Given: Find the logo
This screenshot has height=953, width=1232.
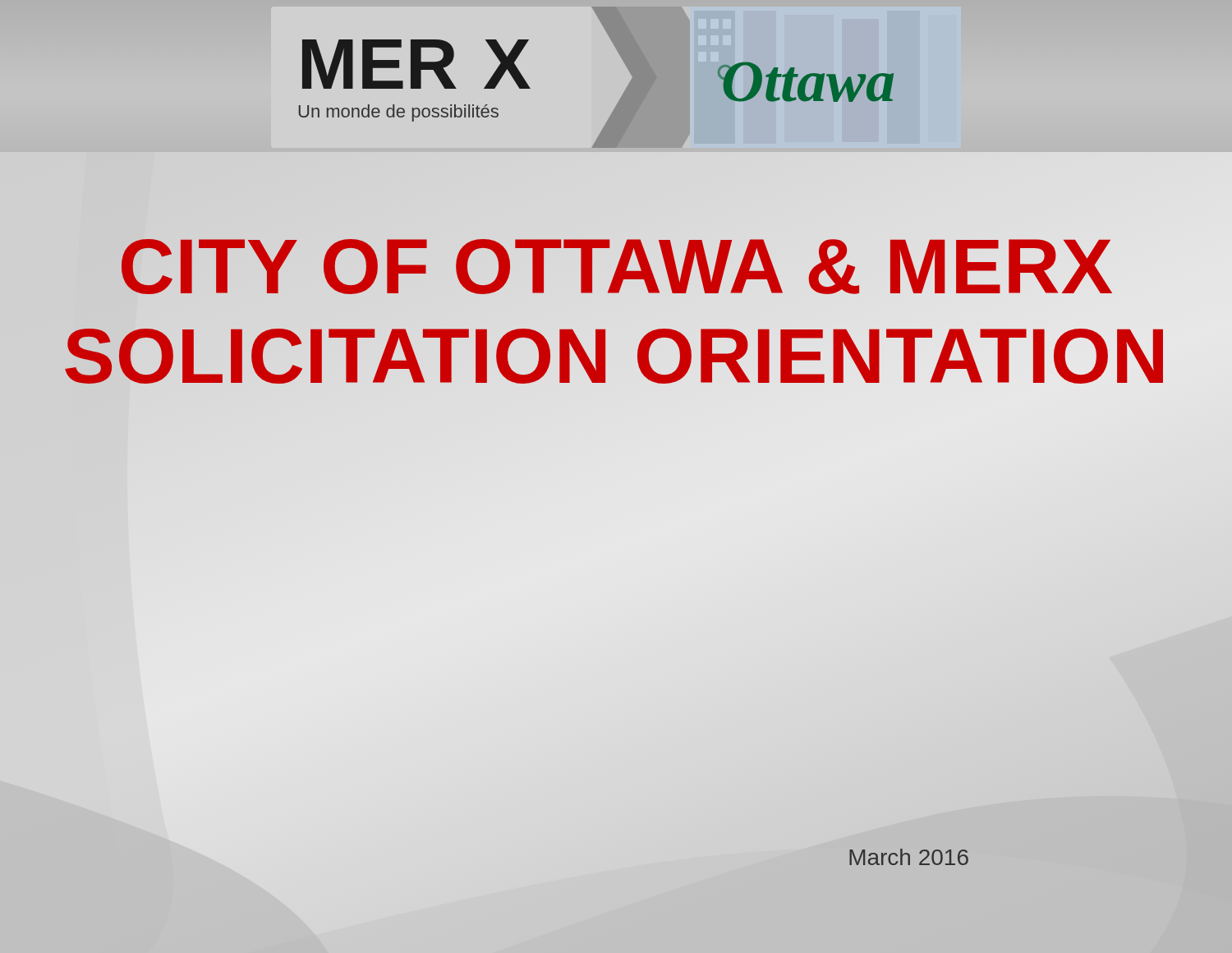Looking at the screenshot, I should coord(616,77).
